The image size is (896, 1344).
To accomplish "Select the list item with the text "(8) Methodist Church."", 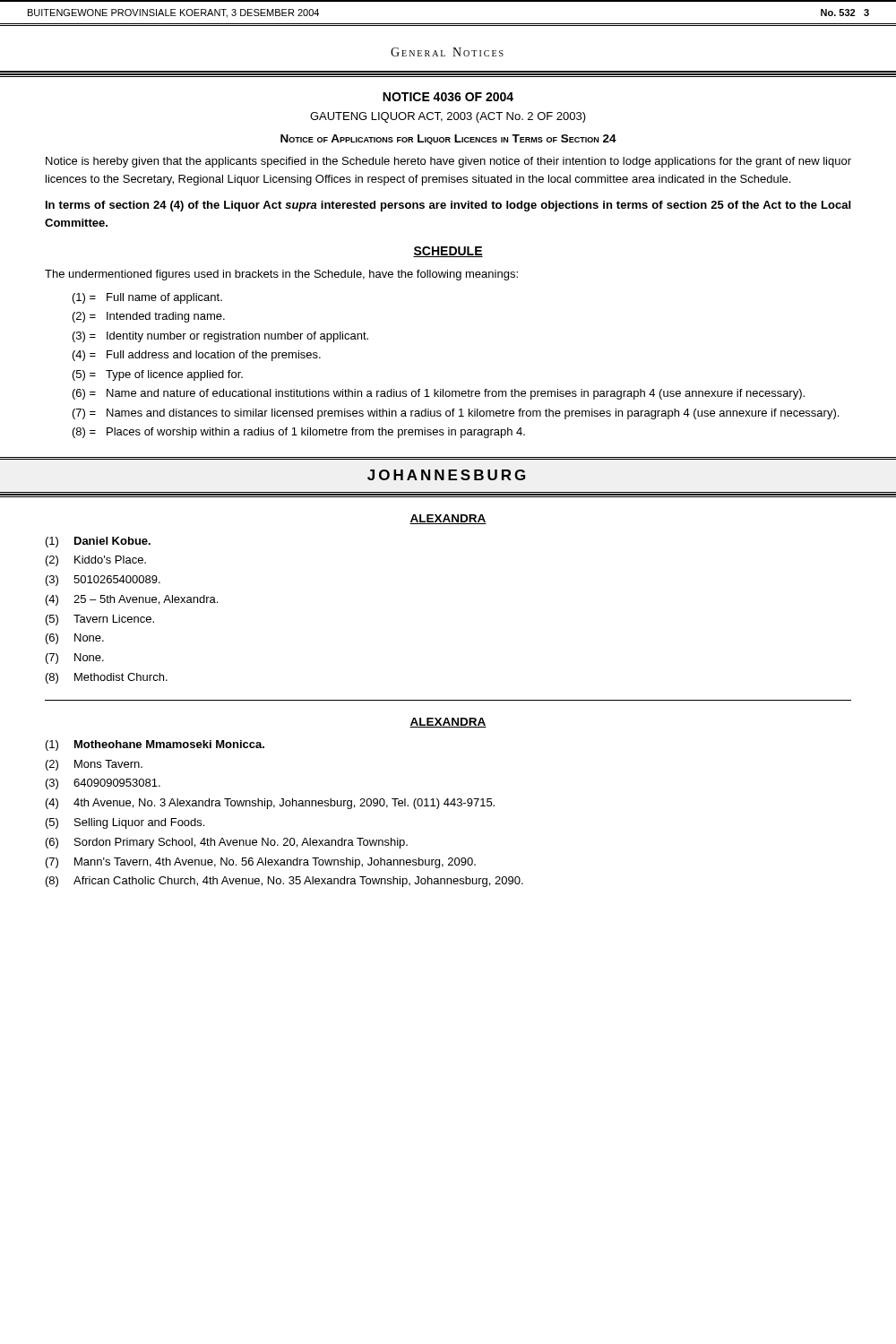I will coord(107,678).
